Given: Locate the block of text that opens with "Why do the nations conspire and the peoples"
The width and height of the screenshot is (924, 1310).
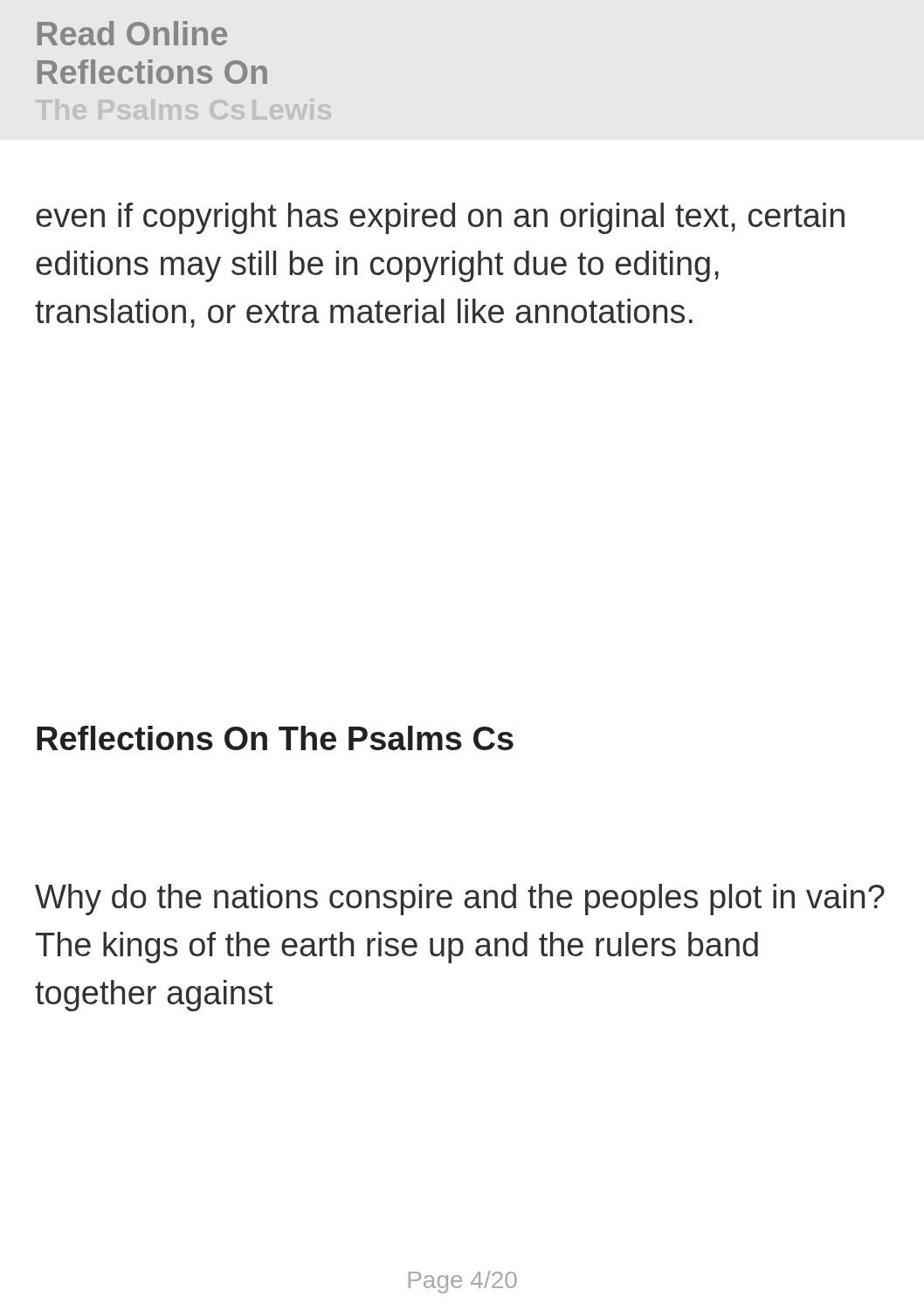Looking at the screenshot, I should click(x=460, y=945).
